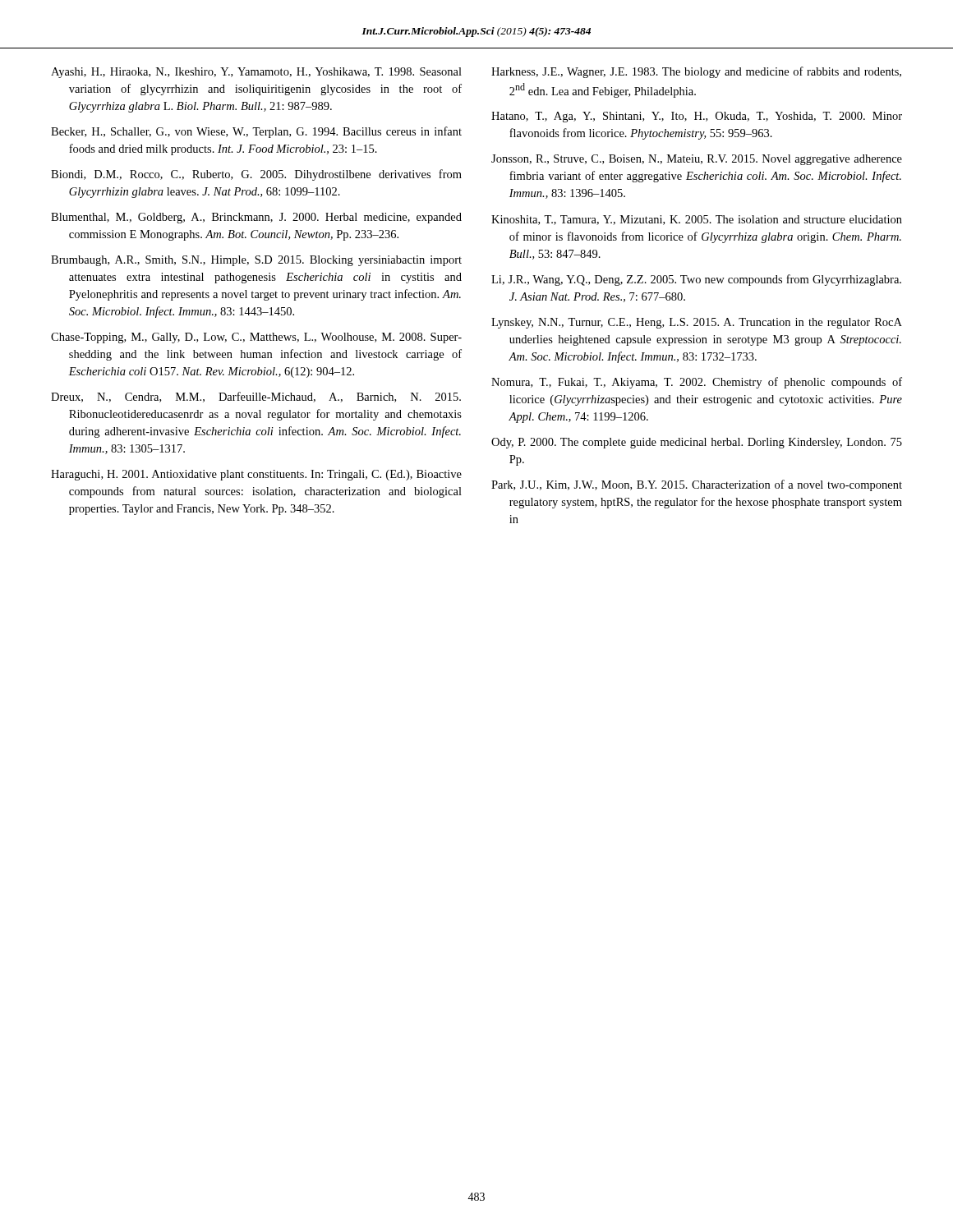
Task: Navigate to the block starting "Becker, H., Schaller, G.,"
Action: click(256, 140)
